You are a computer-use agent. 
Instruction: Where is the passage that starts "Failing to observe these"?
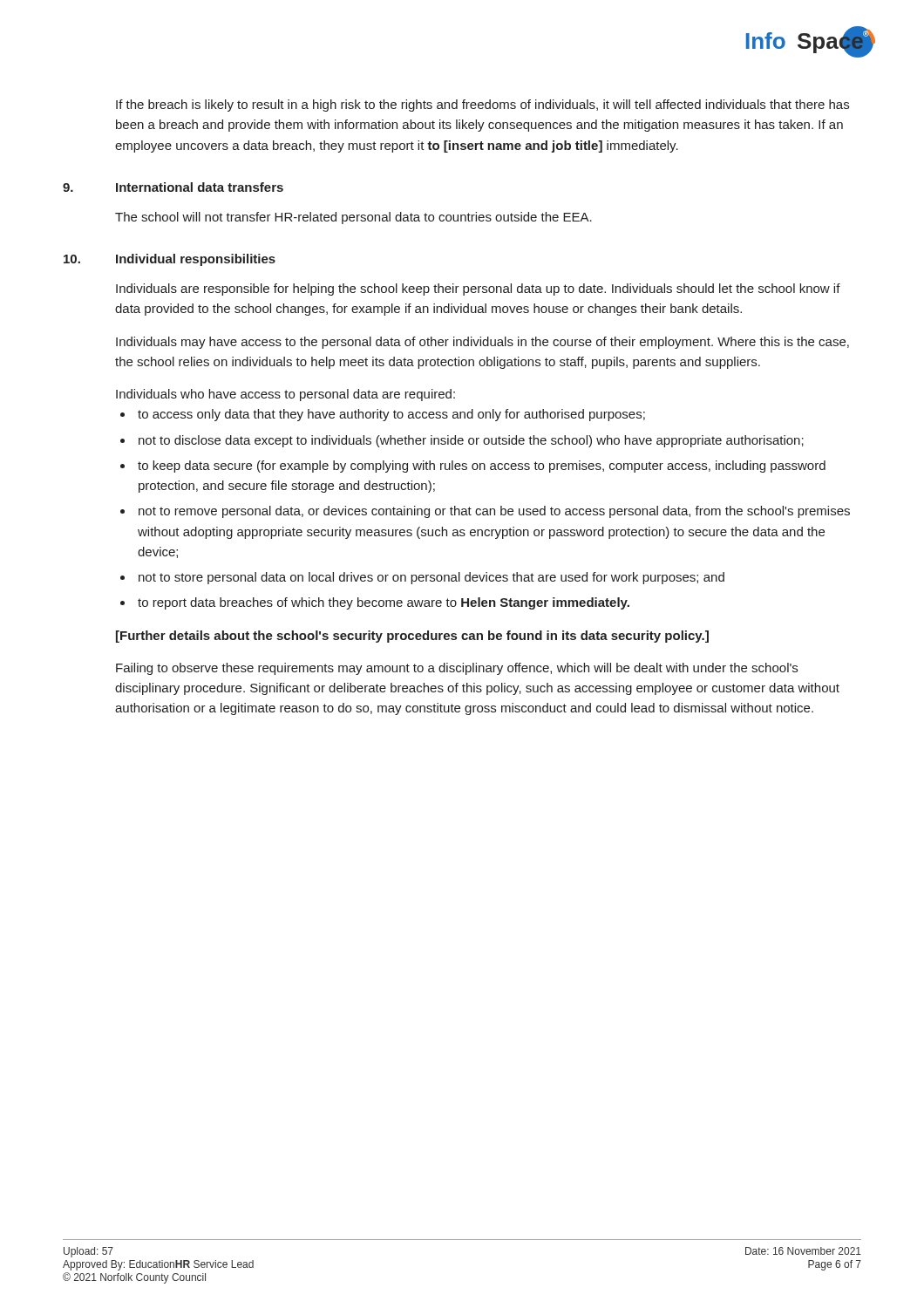coord(477,688)
